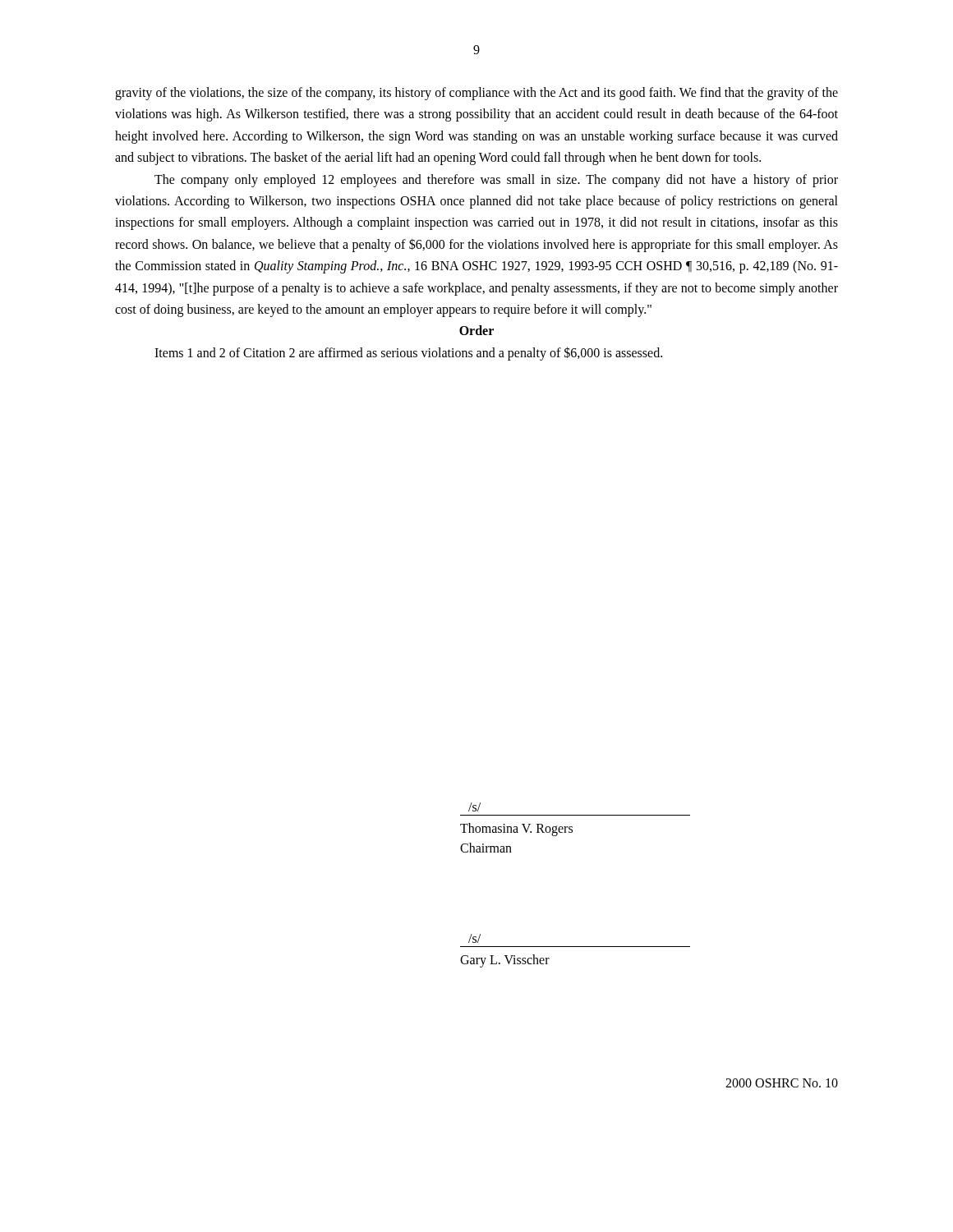
Task: Find the passage starting "/s/ Gary L. Visscher"
Action: click(x=649, y=949)
